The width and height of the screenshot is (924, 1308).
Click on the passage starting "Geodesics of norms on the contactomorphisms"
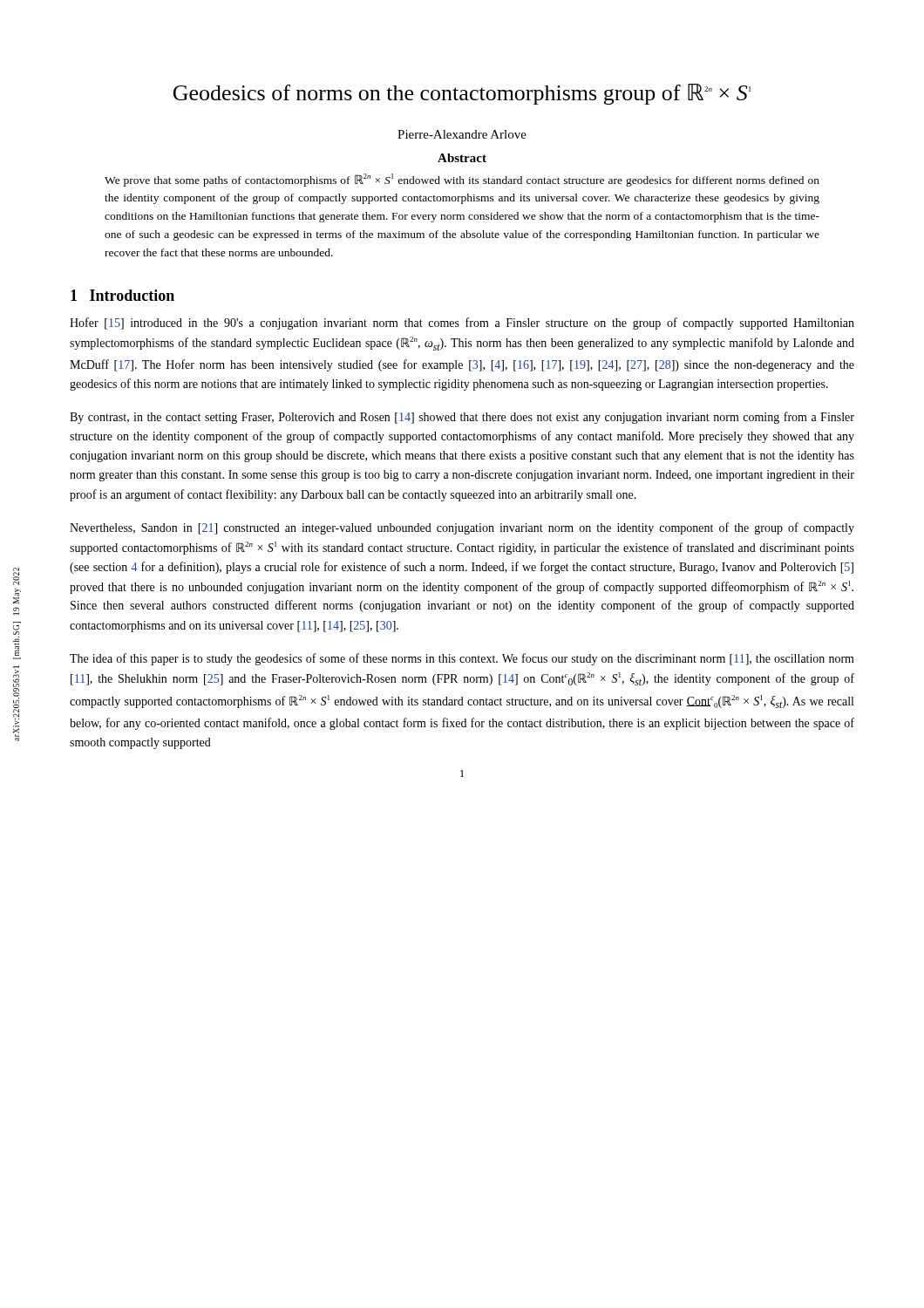[x=462, y=93]
